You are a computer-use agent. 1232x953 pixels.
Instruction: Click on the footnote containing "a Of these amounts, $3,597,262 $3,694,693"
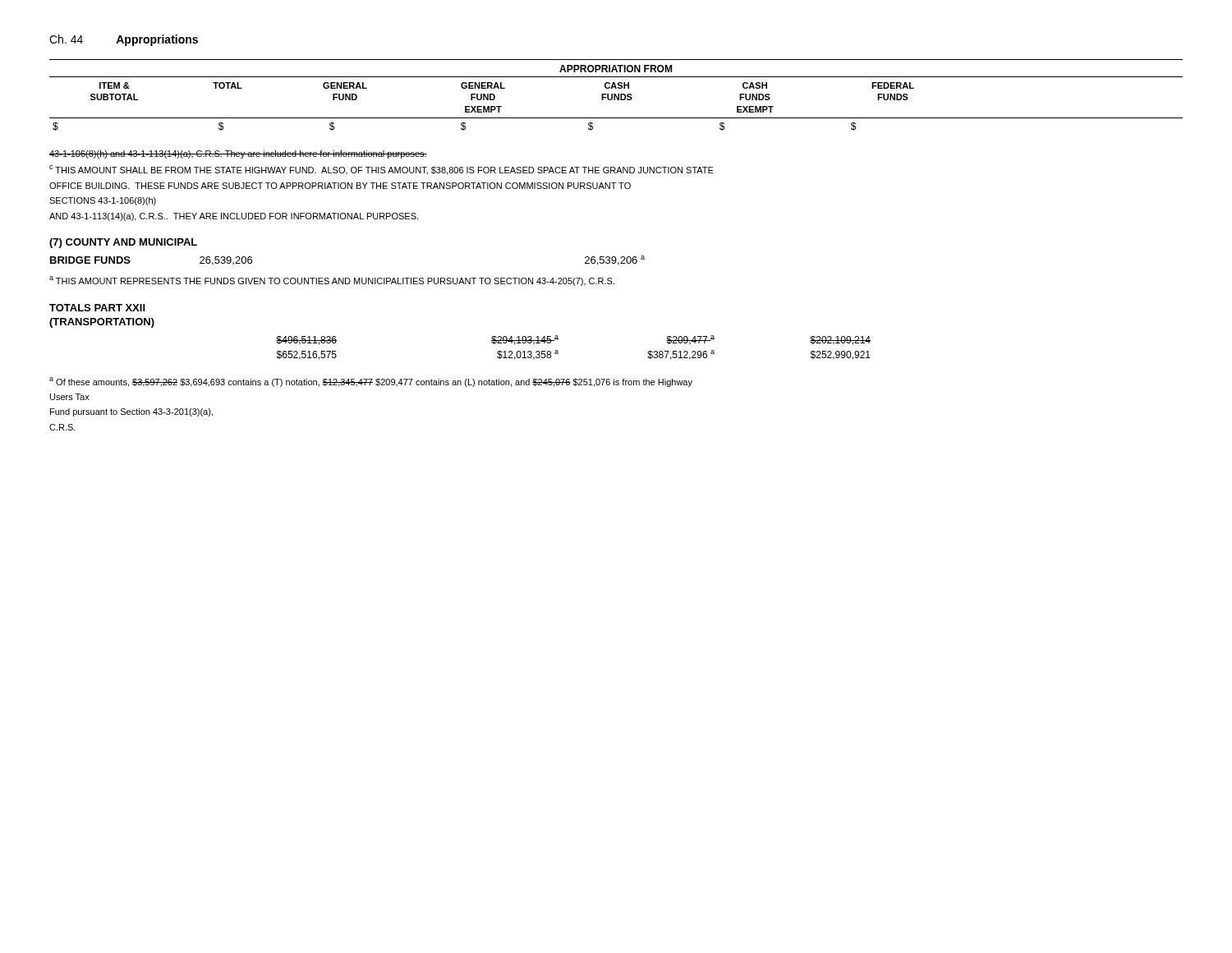tap(371, 380)
